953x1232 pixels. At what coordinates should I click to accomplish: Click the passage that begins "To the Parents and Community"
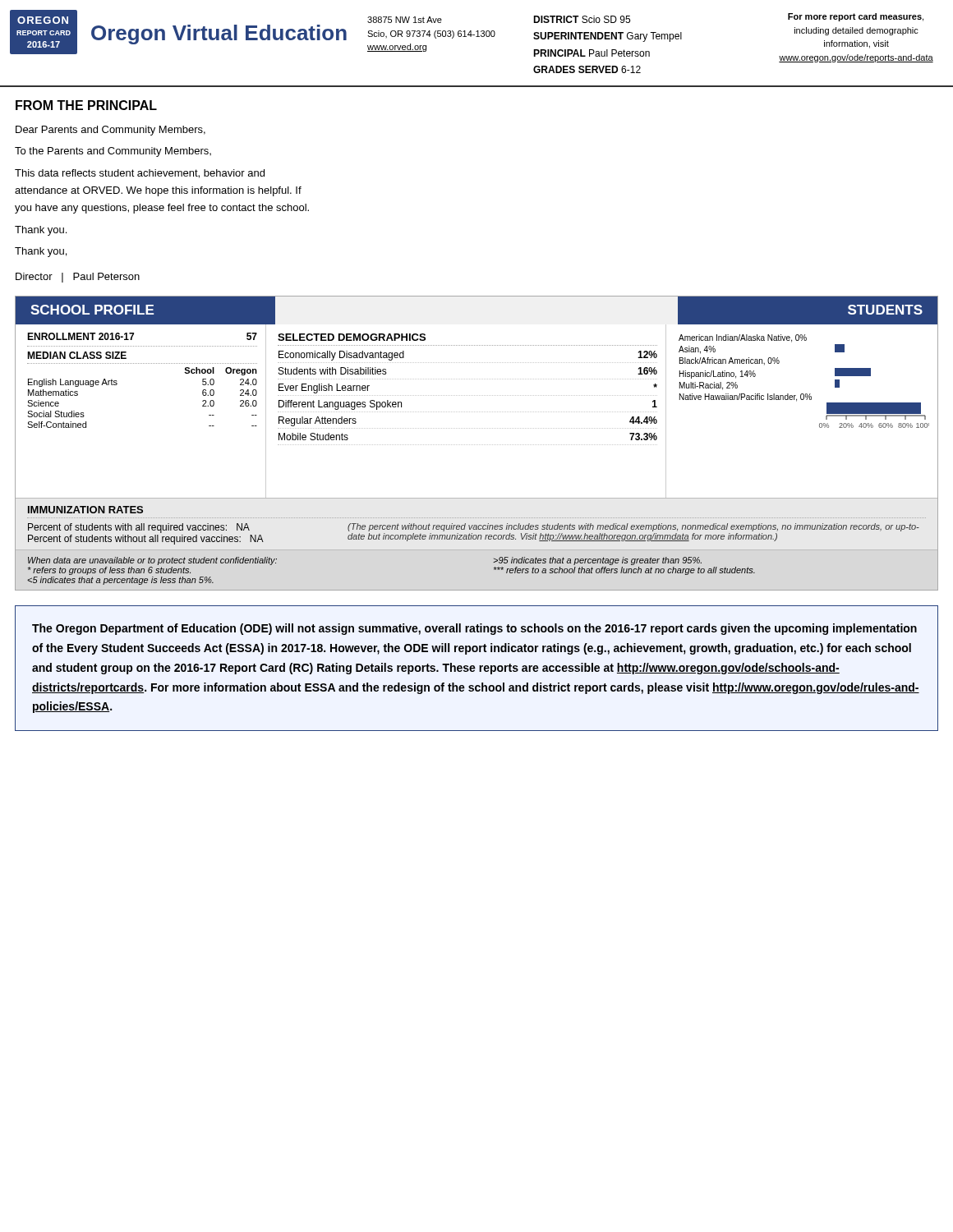point(113,151)
